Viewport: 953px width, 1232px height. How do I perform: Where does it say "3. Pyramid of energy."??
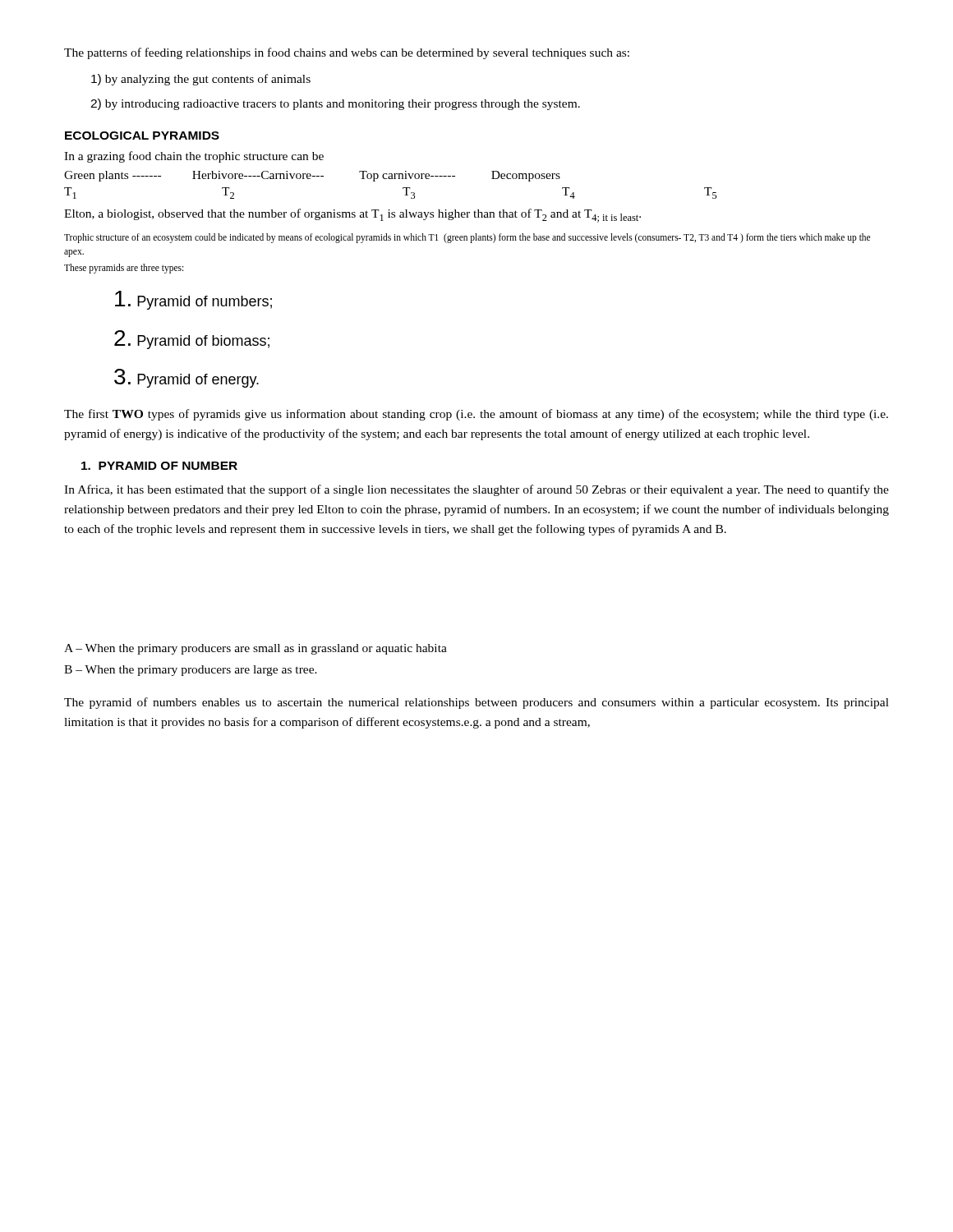click(187, 376)
